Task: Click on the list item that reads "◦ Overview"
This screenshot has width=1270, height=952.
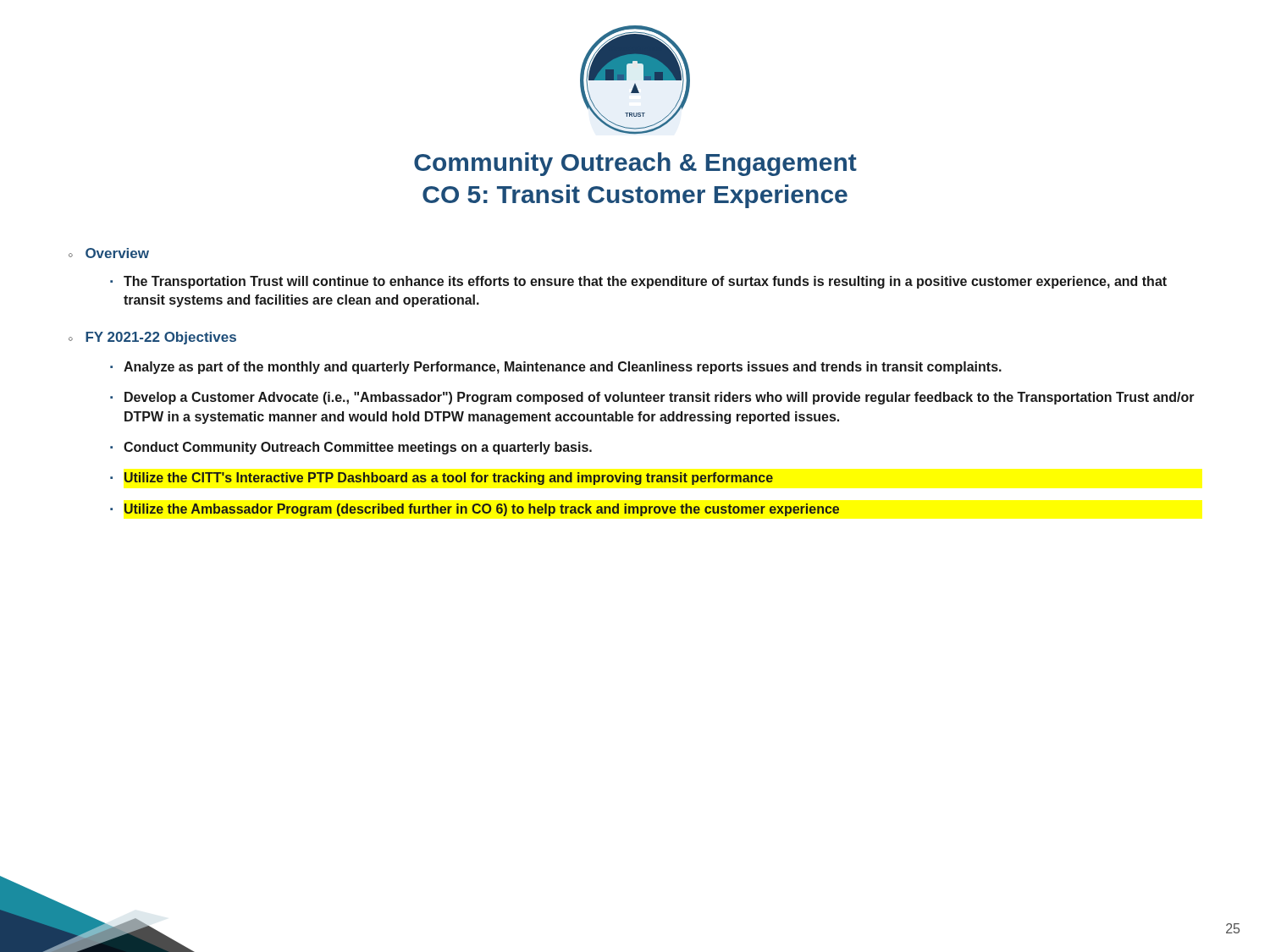Action: click(108, 255)
